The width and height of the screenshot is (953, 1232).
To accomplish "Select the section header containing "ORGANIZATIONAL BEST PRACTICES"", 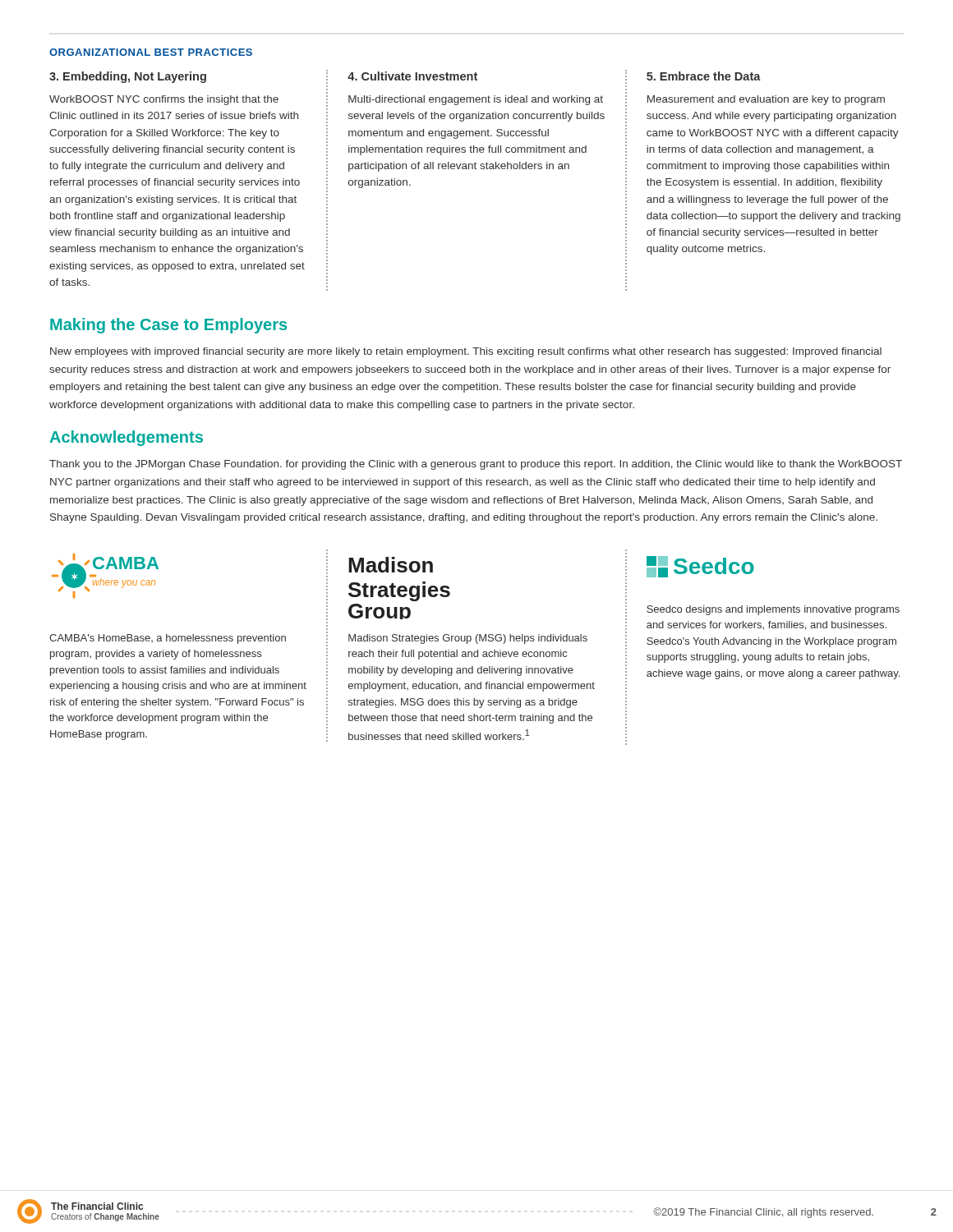I will [151, 52].
